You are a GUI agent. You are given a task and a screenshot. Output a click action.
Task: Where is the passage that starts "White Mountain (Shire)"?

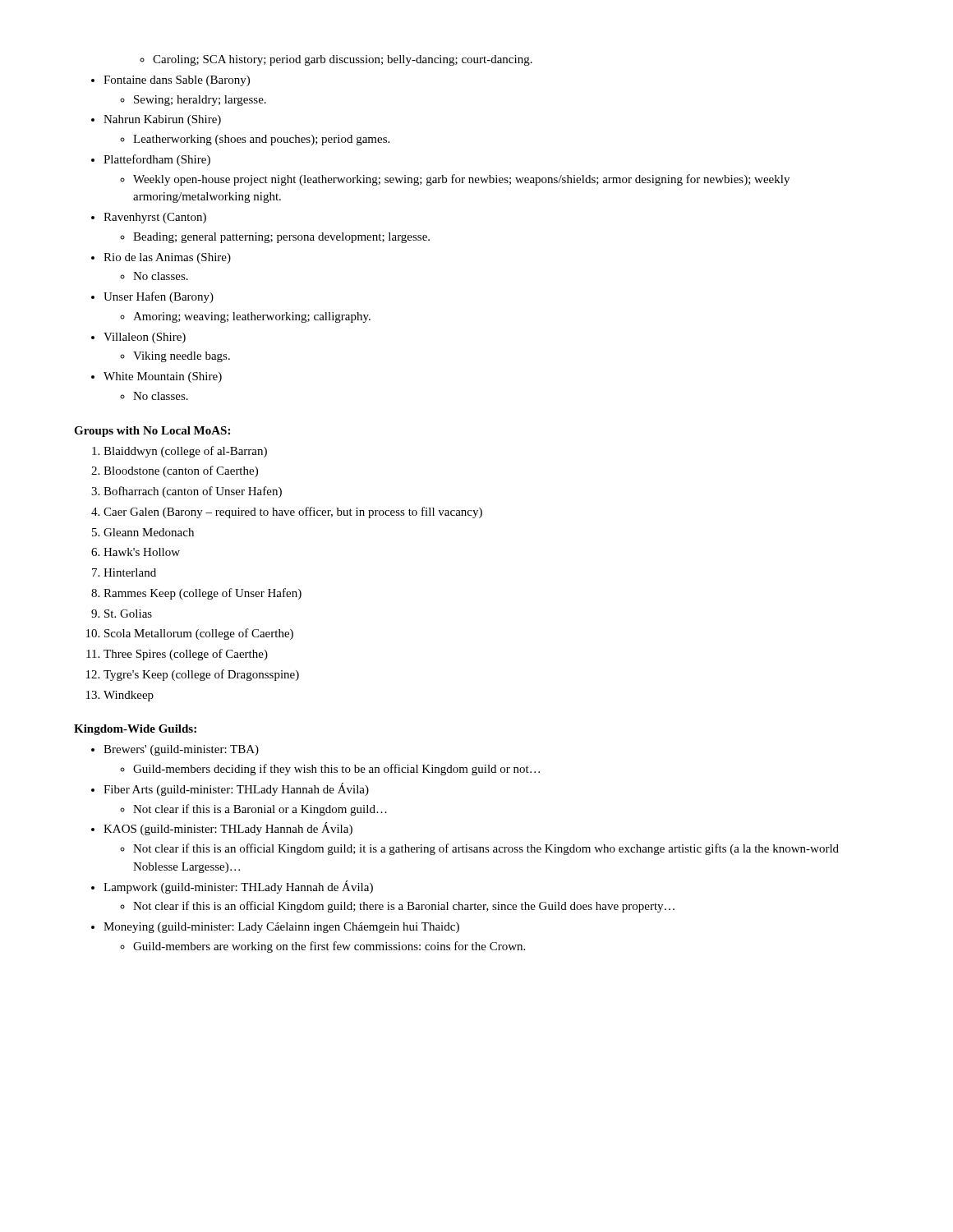pos(157,377)
